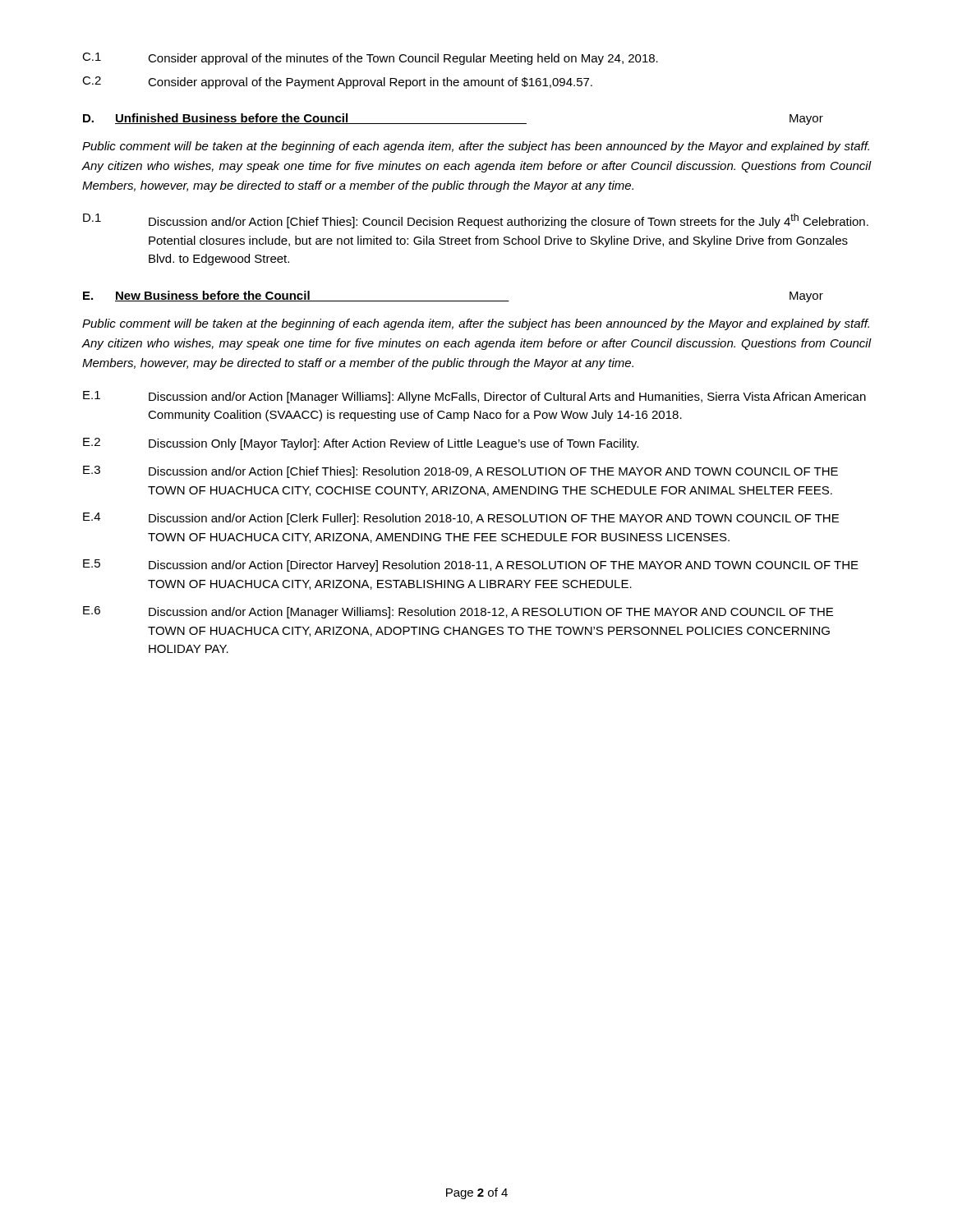This screenshot has height=1232, width=953.
Task: Select the passage starting "E.3 Discussion and/or Action [Chief"
Action: pyautogui.click(x=476, y=481)
